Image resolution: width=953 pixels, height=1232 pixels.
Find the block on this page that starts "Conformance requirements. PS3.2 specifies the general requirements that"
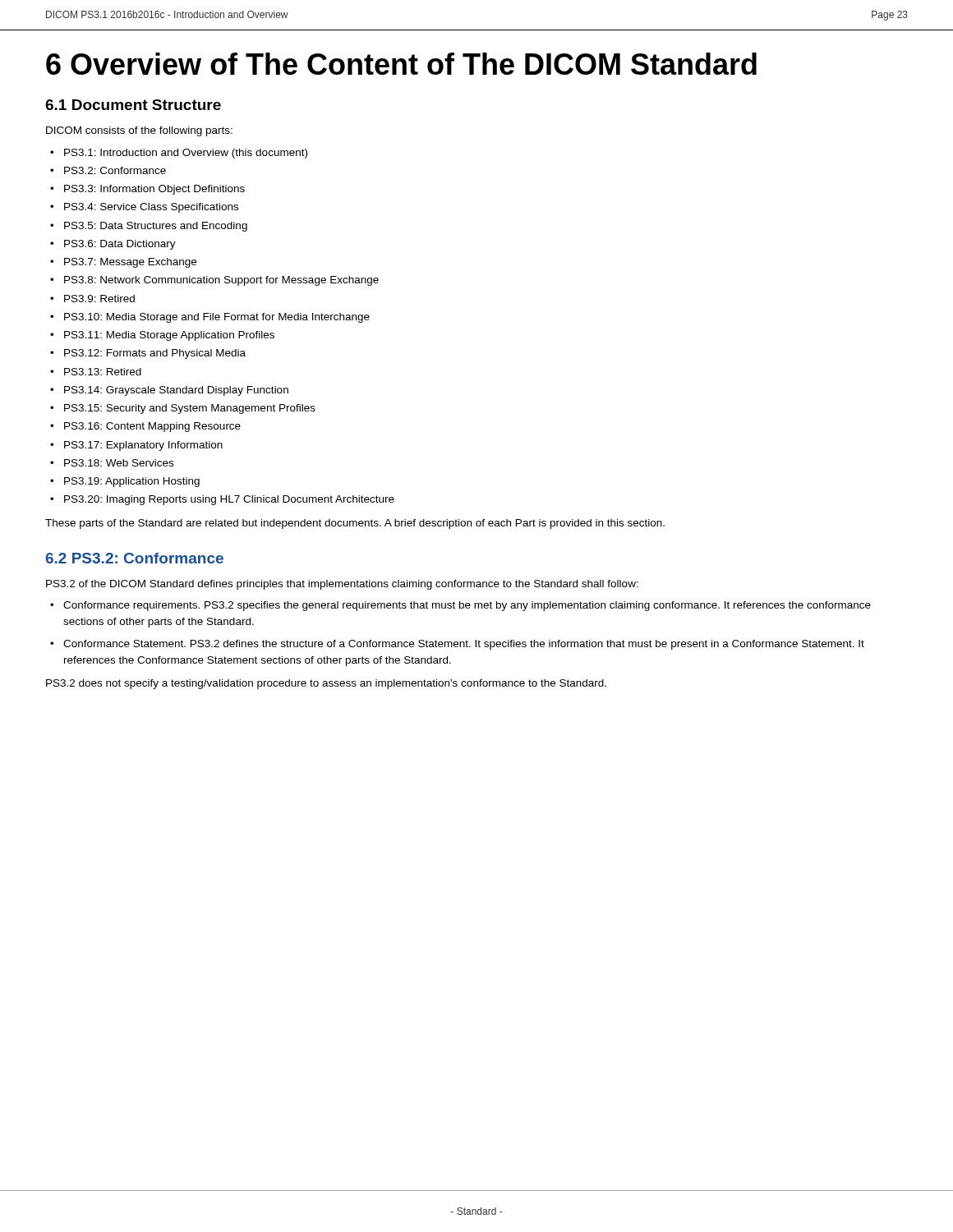467,613
